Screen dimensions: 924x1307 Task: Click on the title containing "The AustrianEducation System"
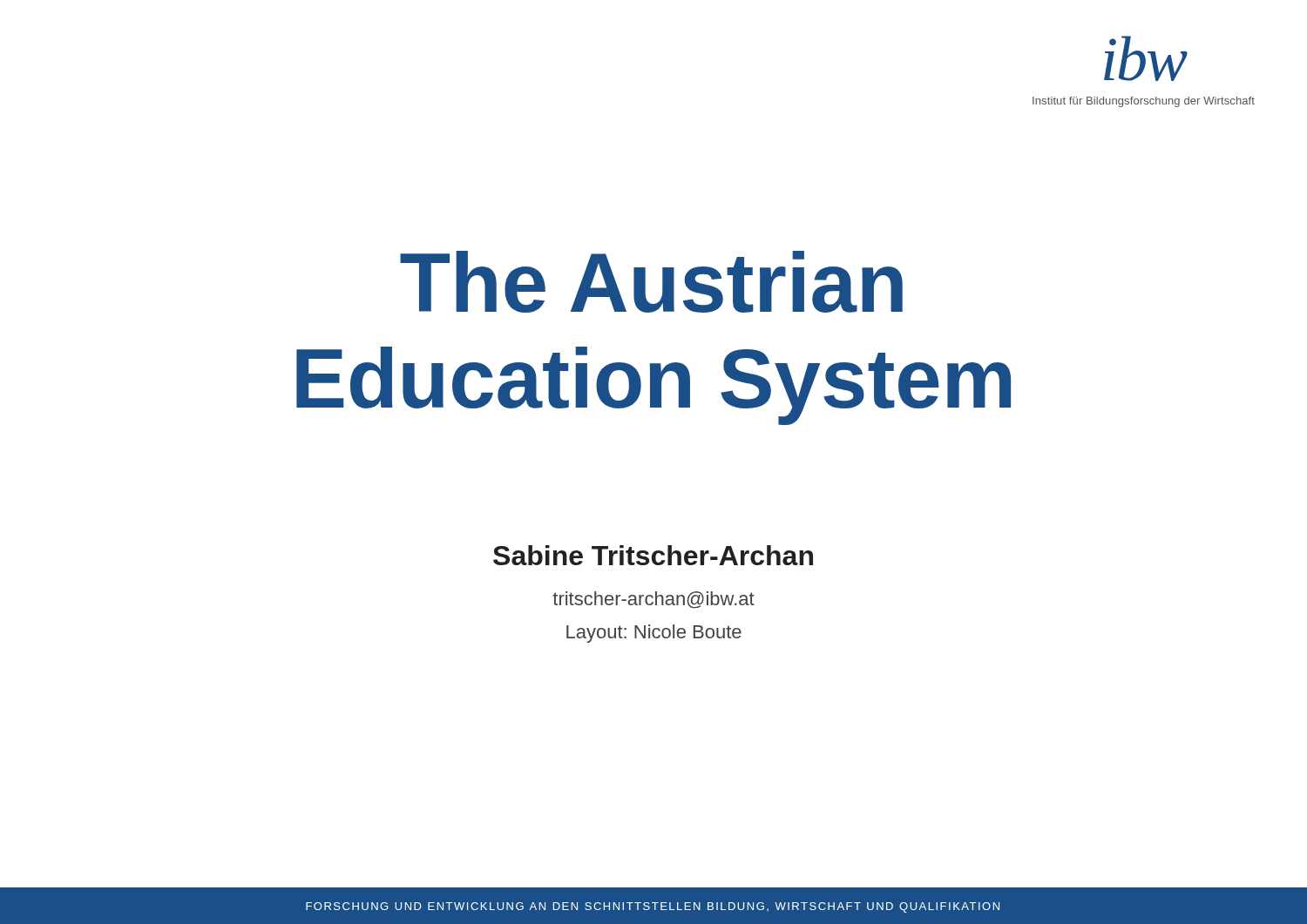coord(654,331)
